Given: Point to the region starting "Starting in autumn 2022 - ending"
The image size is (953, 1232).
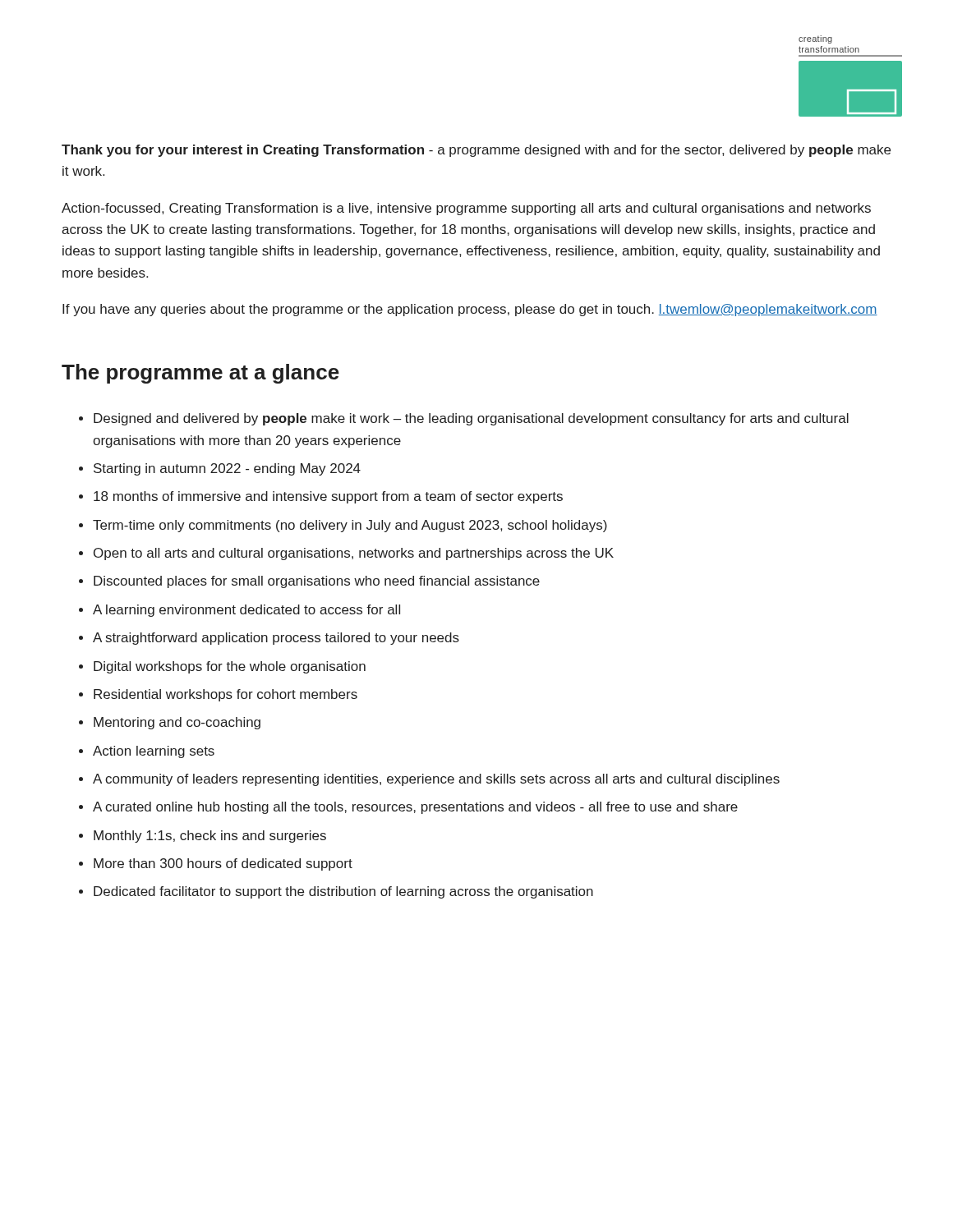Looking at the screenshot, I should 227,469.
